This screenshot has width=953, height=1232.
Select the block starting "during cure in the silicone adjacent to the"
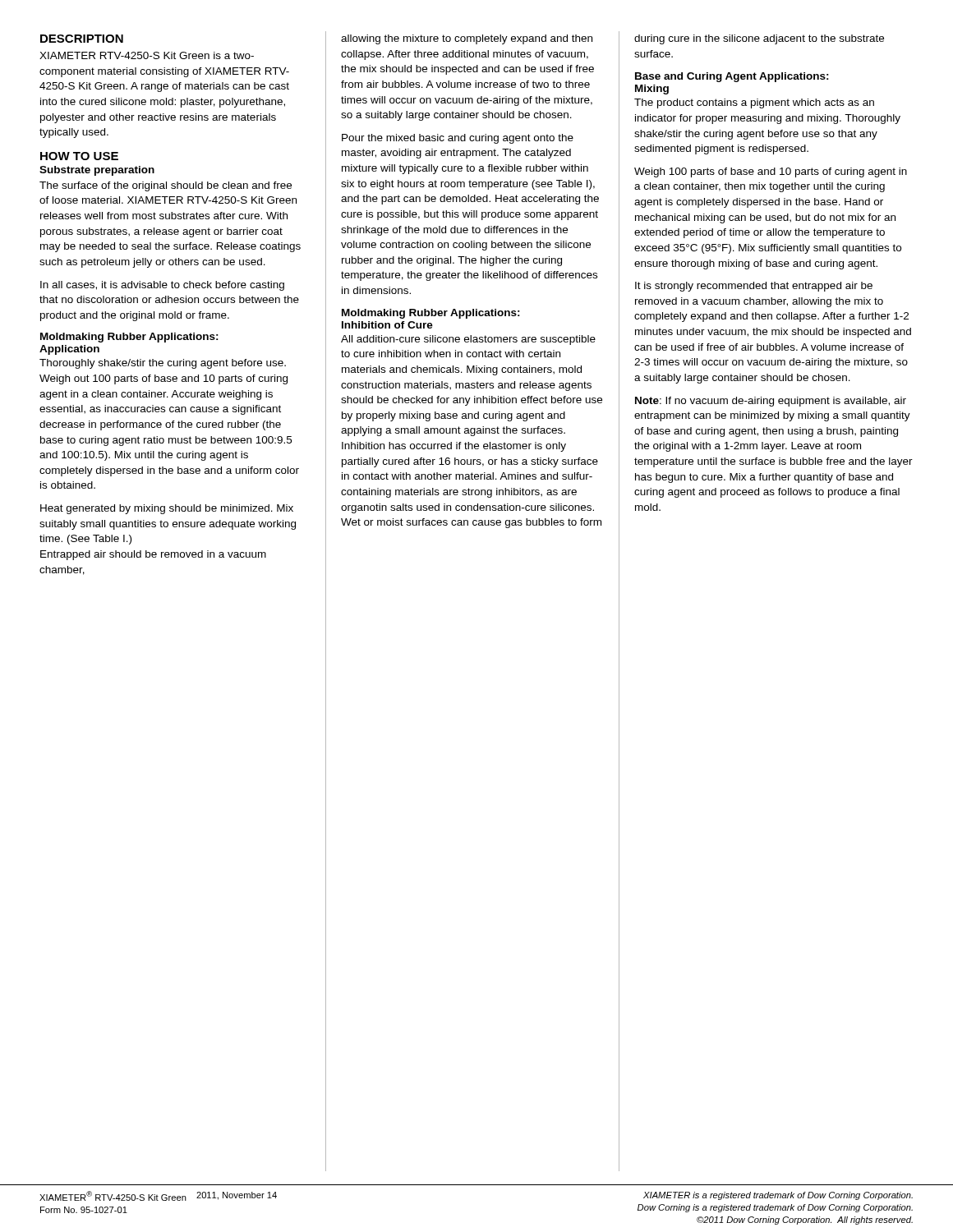(759, 46)
